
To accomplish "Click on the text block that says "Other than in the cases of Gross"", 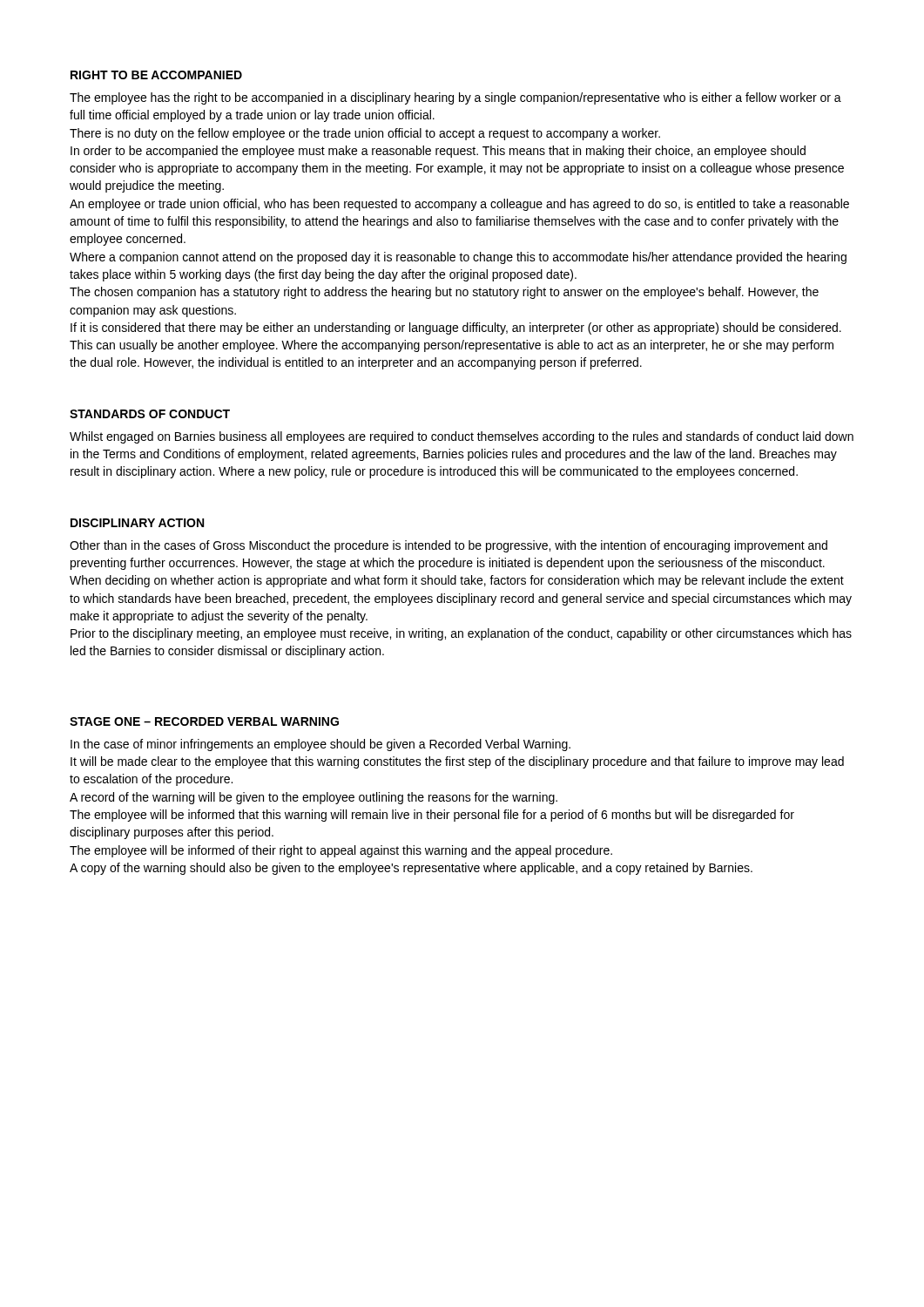I will [x=462, y=598].
